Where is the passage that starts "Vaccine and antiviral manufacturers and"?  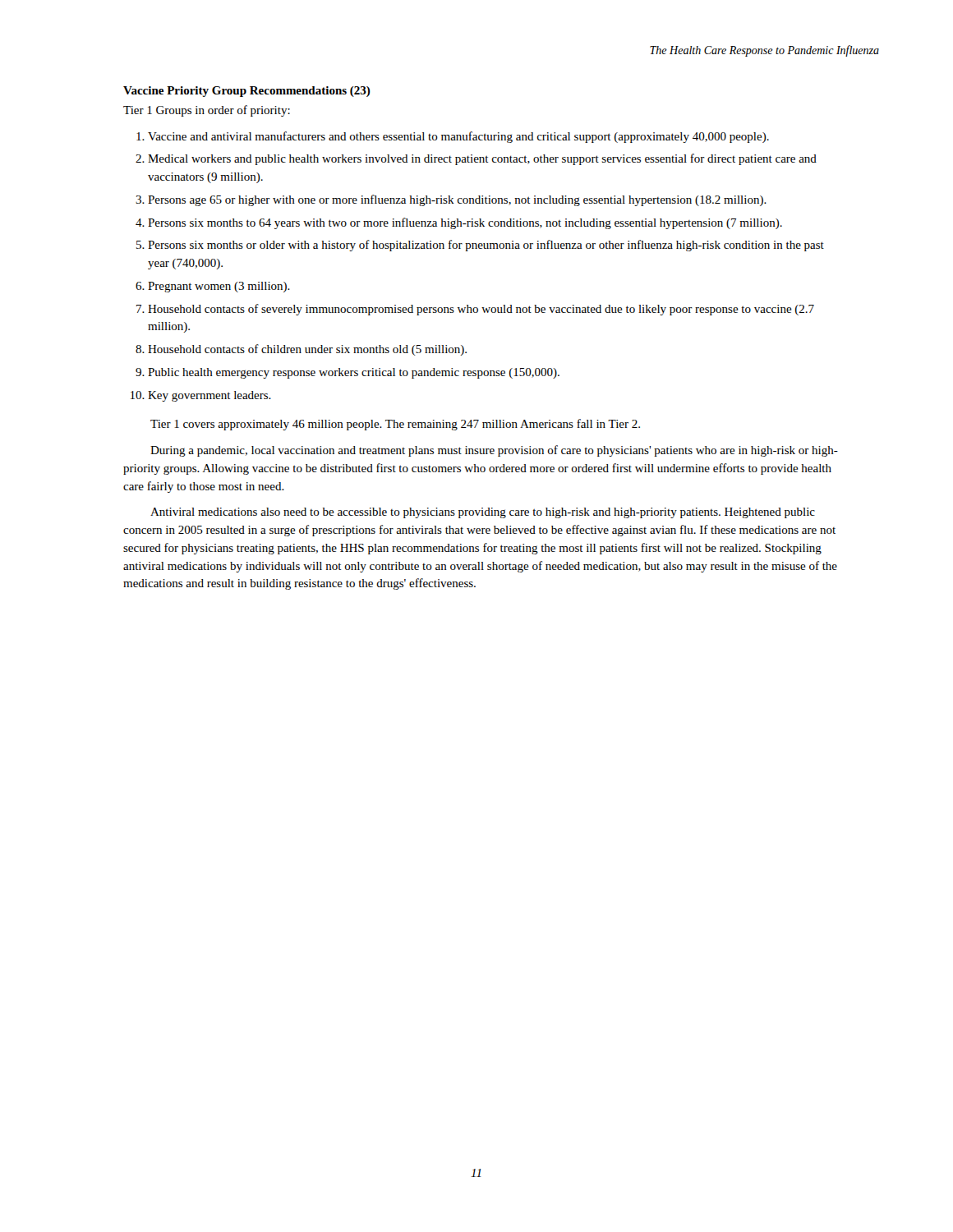click(458, 137)
